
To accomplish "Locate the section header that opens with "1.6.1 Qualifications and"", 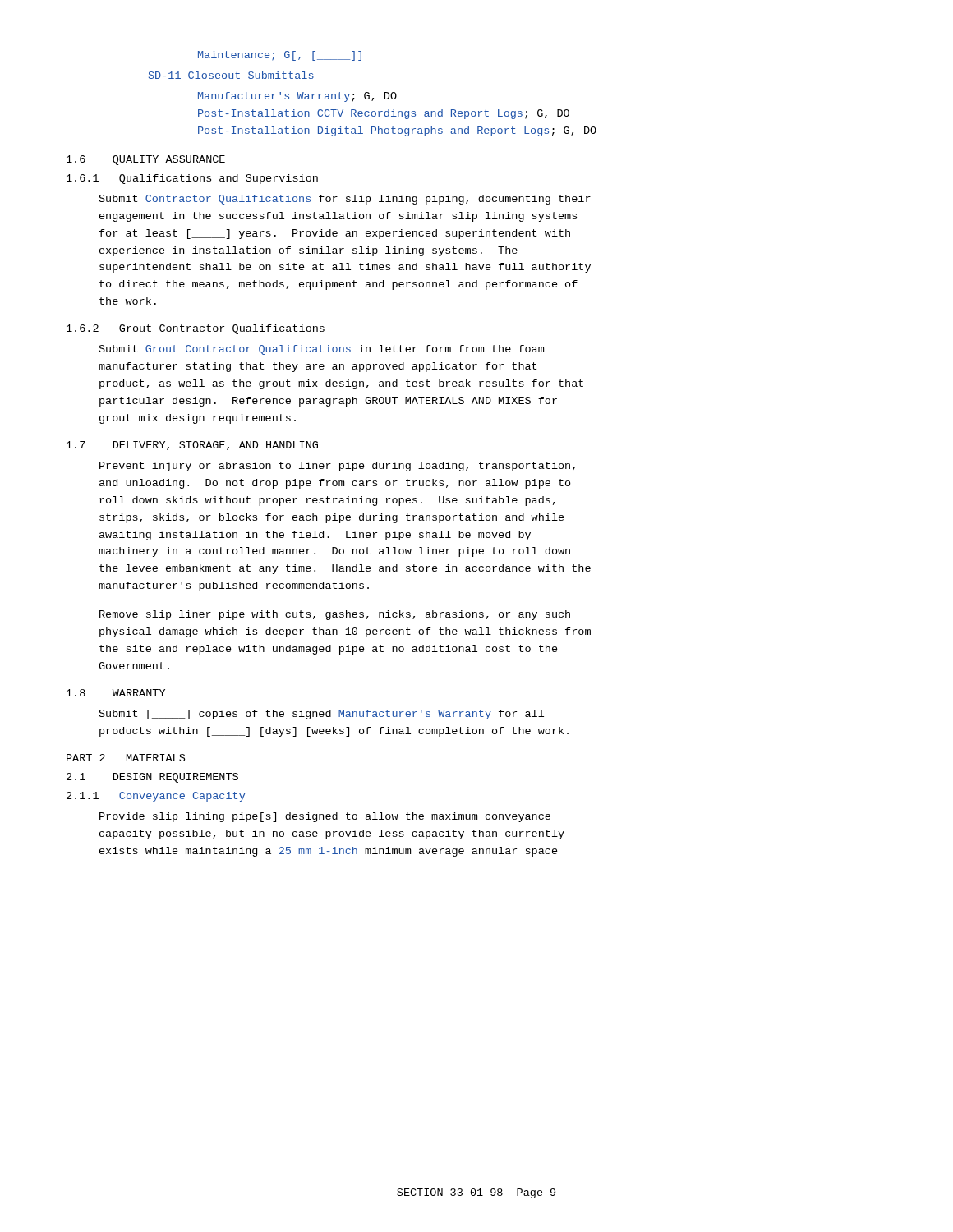I will (x=192, y=178).
